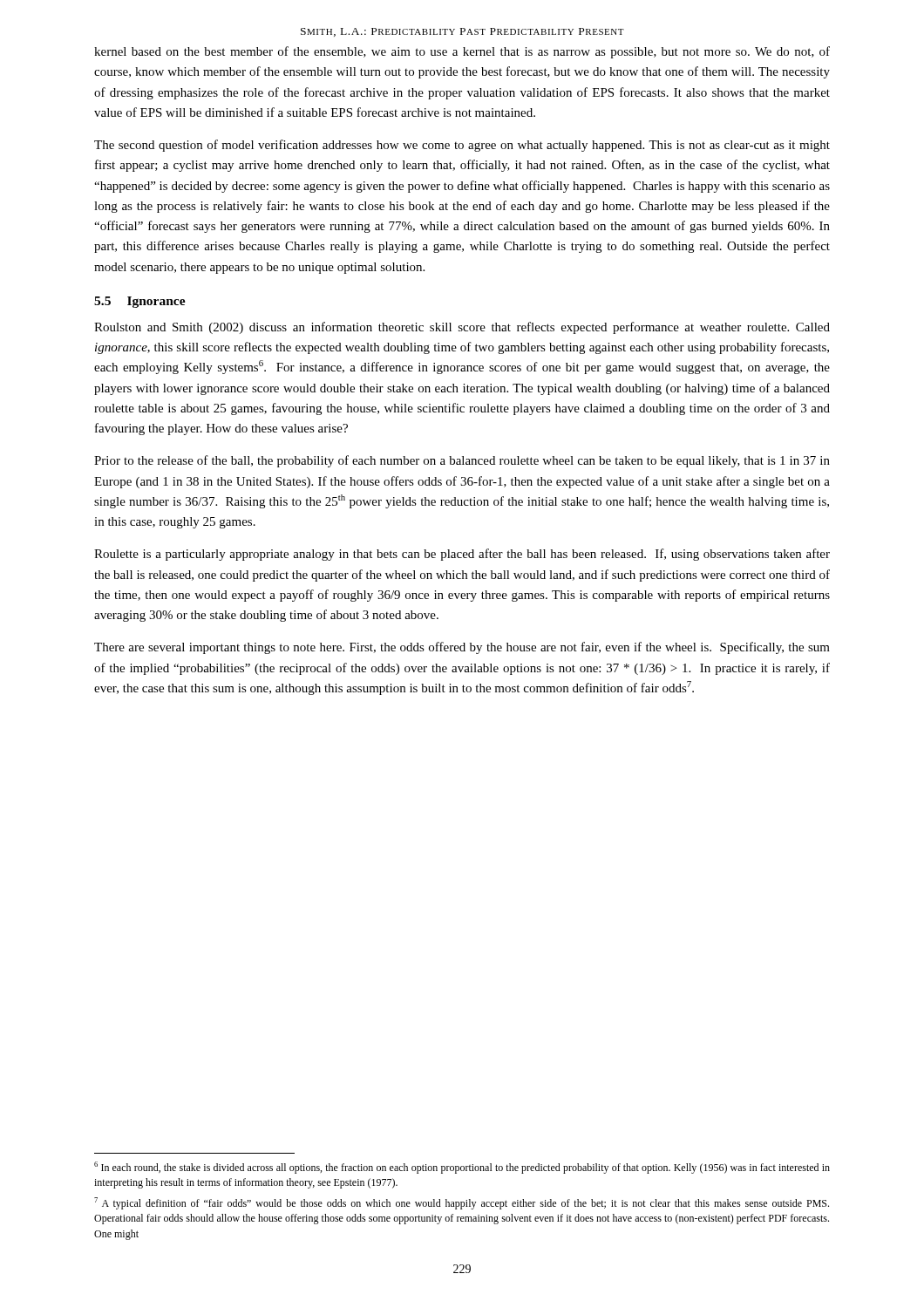Point to the region starting "The second question of model verification addresses how"

tap(462, 206)
